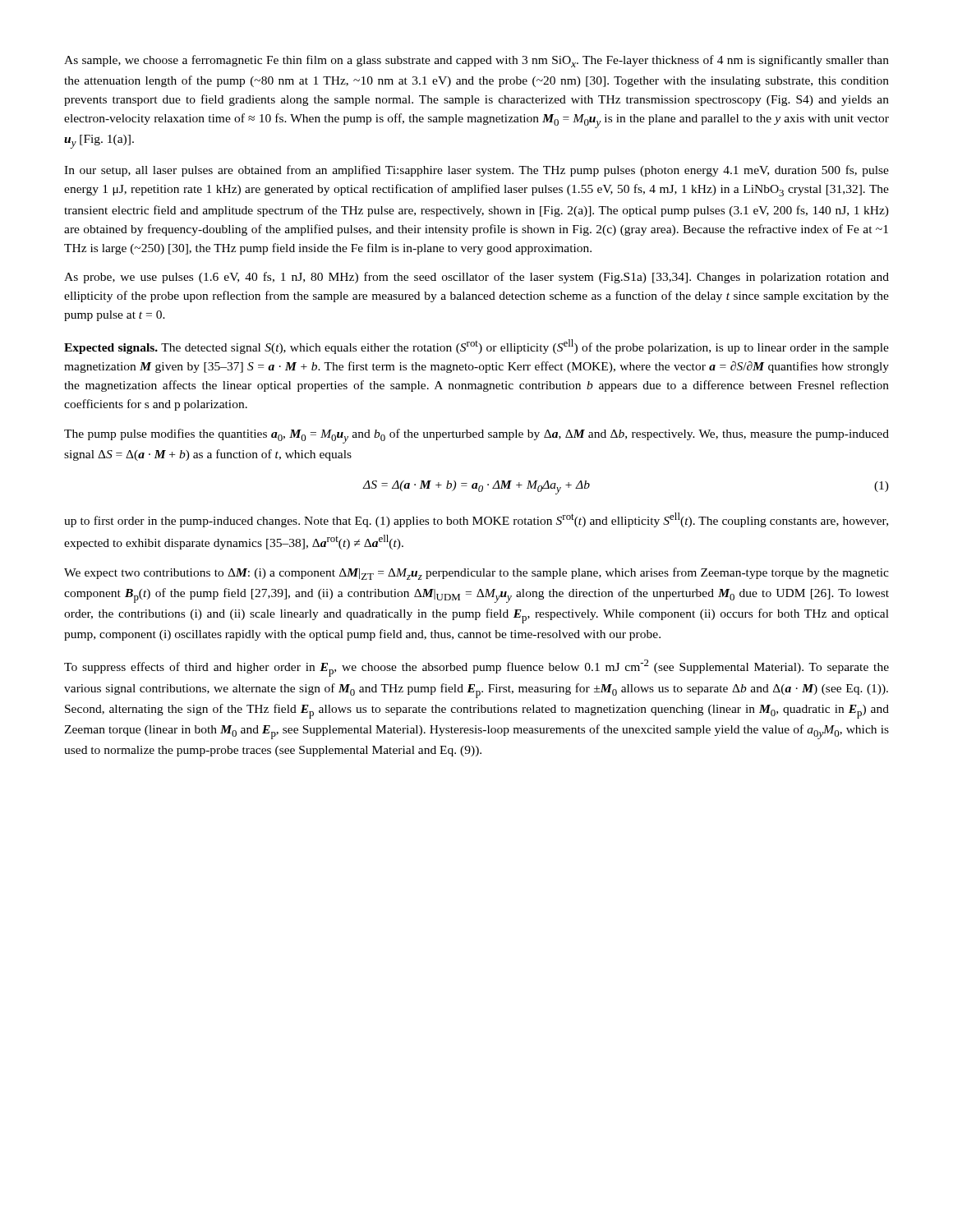Navigate to the text starting "As probe, we use pulses (1.6"

click(x=476, y=296)
